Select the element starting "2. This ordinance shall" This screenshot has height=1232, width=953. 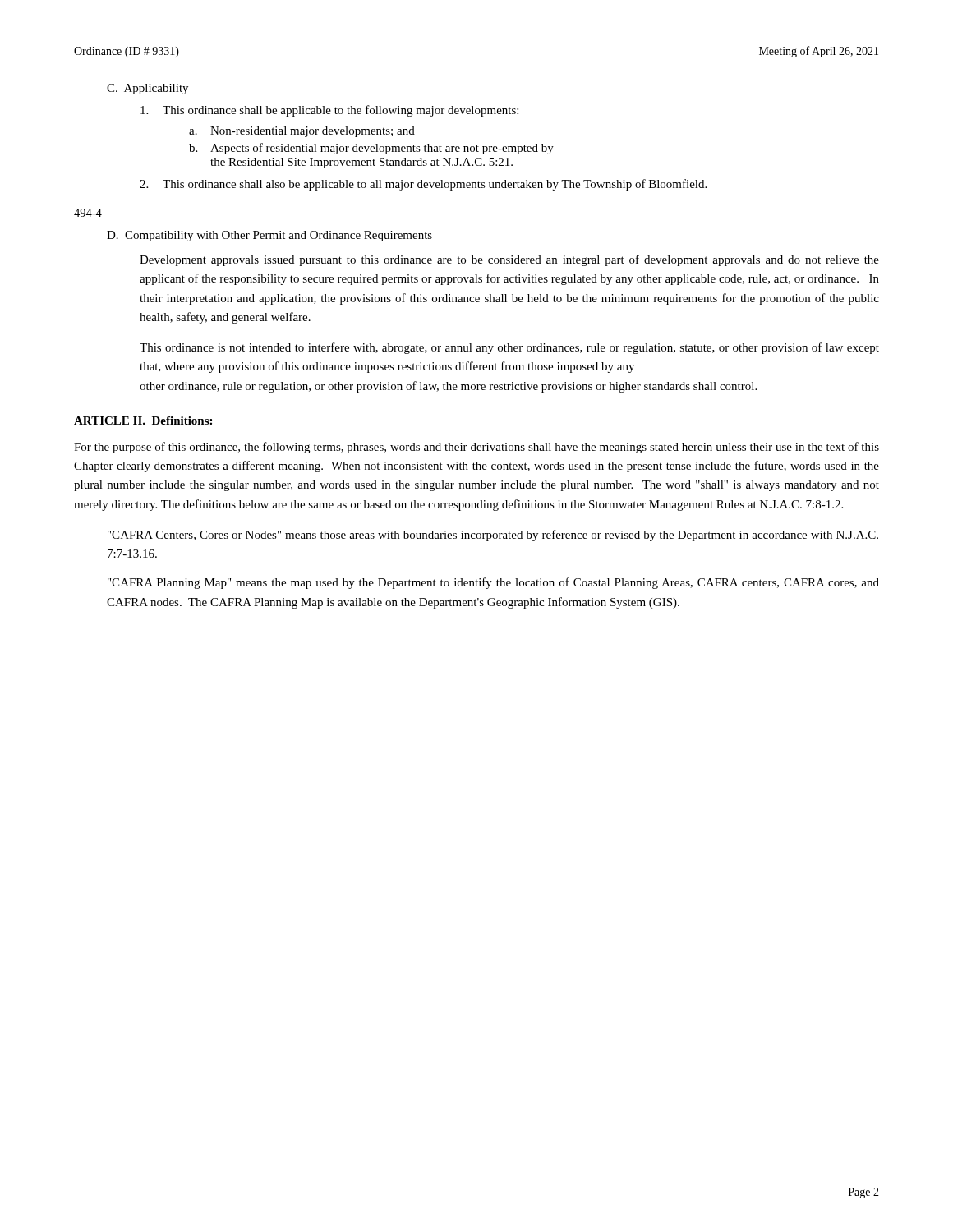click(509, 184)
